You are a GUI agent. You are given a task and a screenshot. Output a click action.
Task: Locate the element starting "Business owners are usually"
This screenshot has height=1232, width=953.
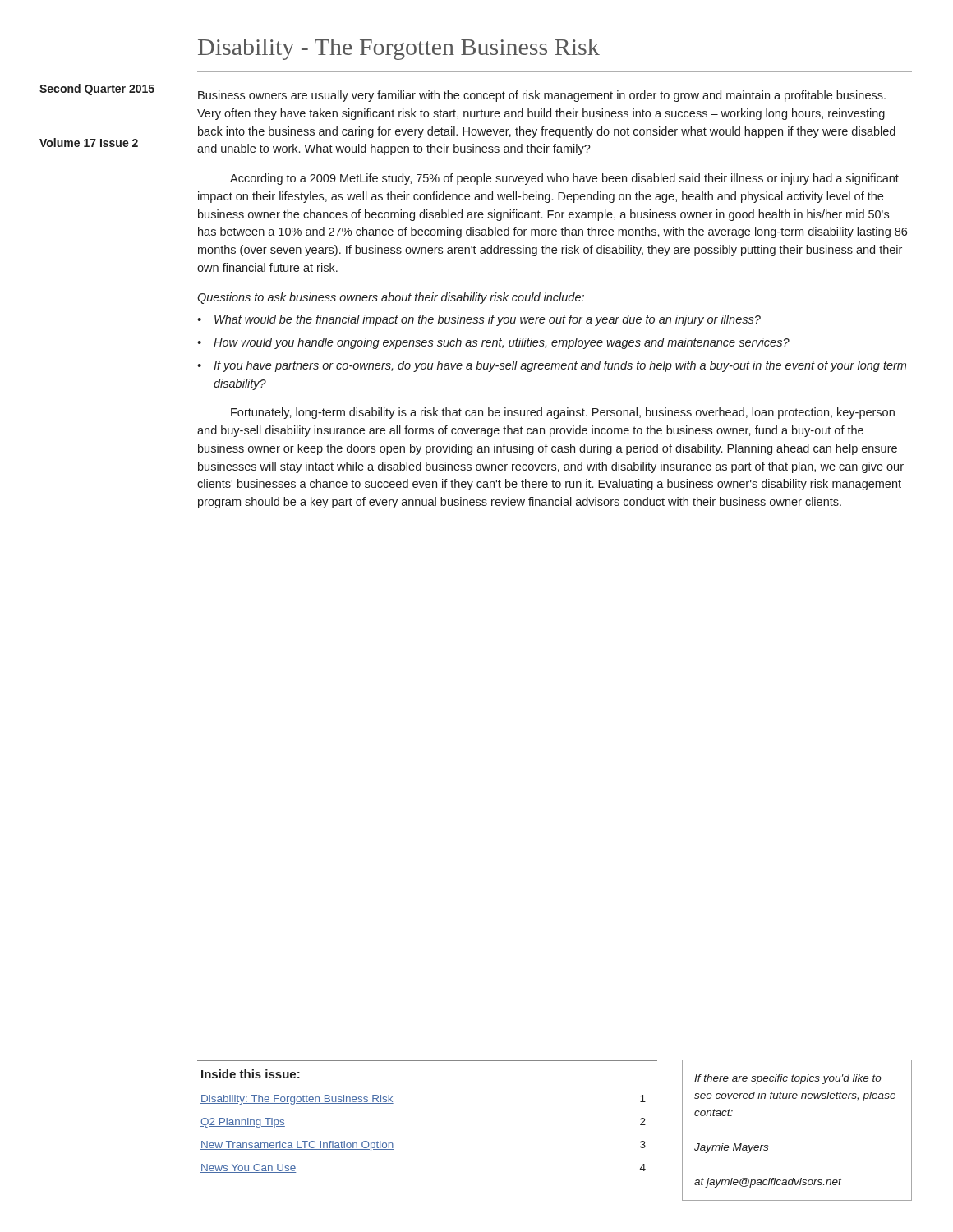pos(546,122)
